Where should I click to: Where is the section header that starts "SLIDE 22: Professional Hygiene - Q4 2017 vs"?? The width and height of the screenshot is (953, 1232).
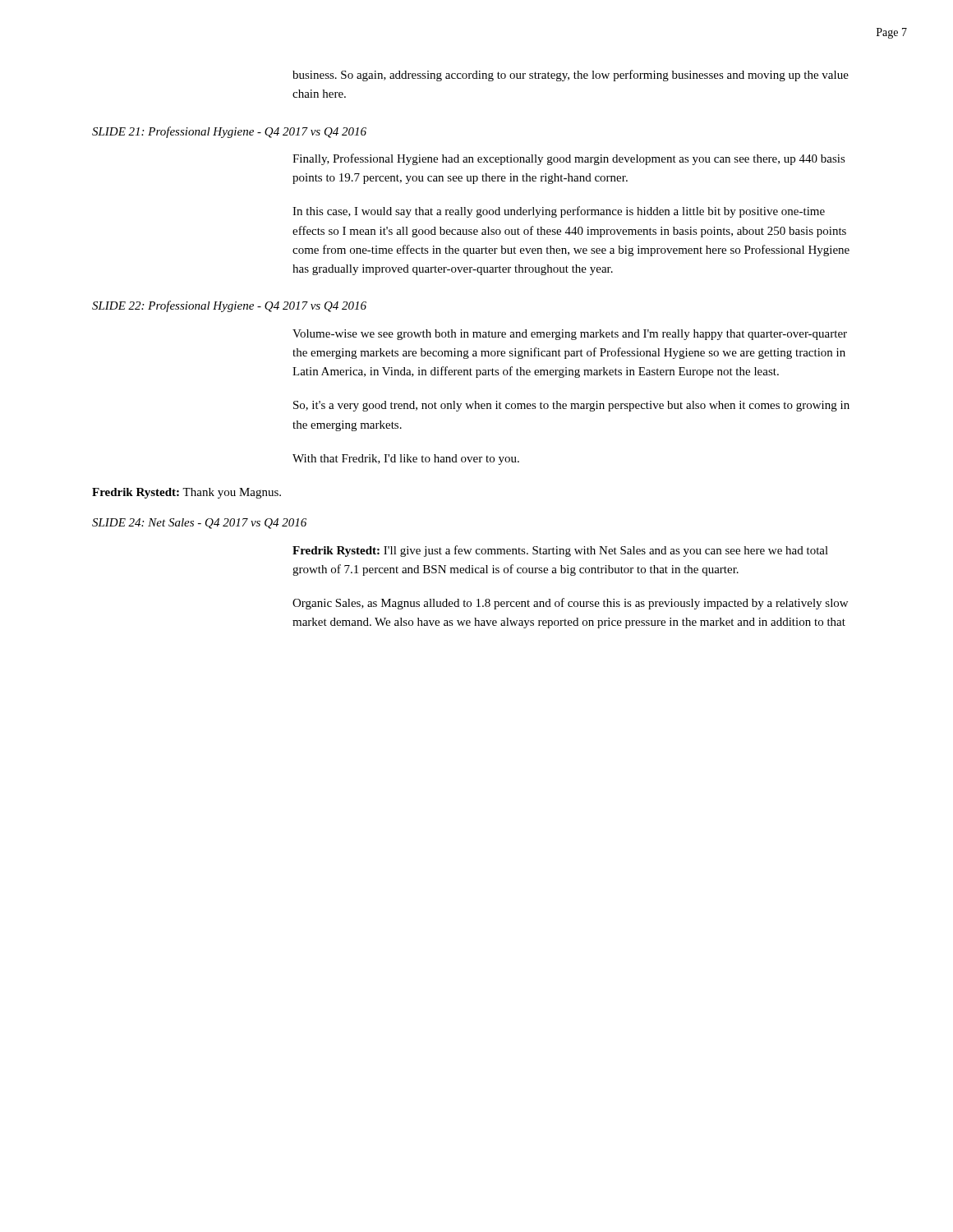point(229,306)
